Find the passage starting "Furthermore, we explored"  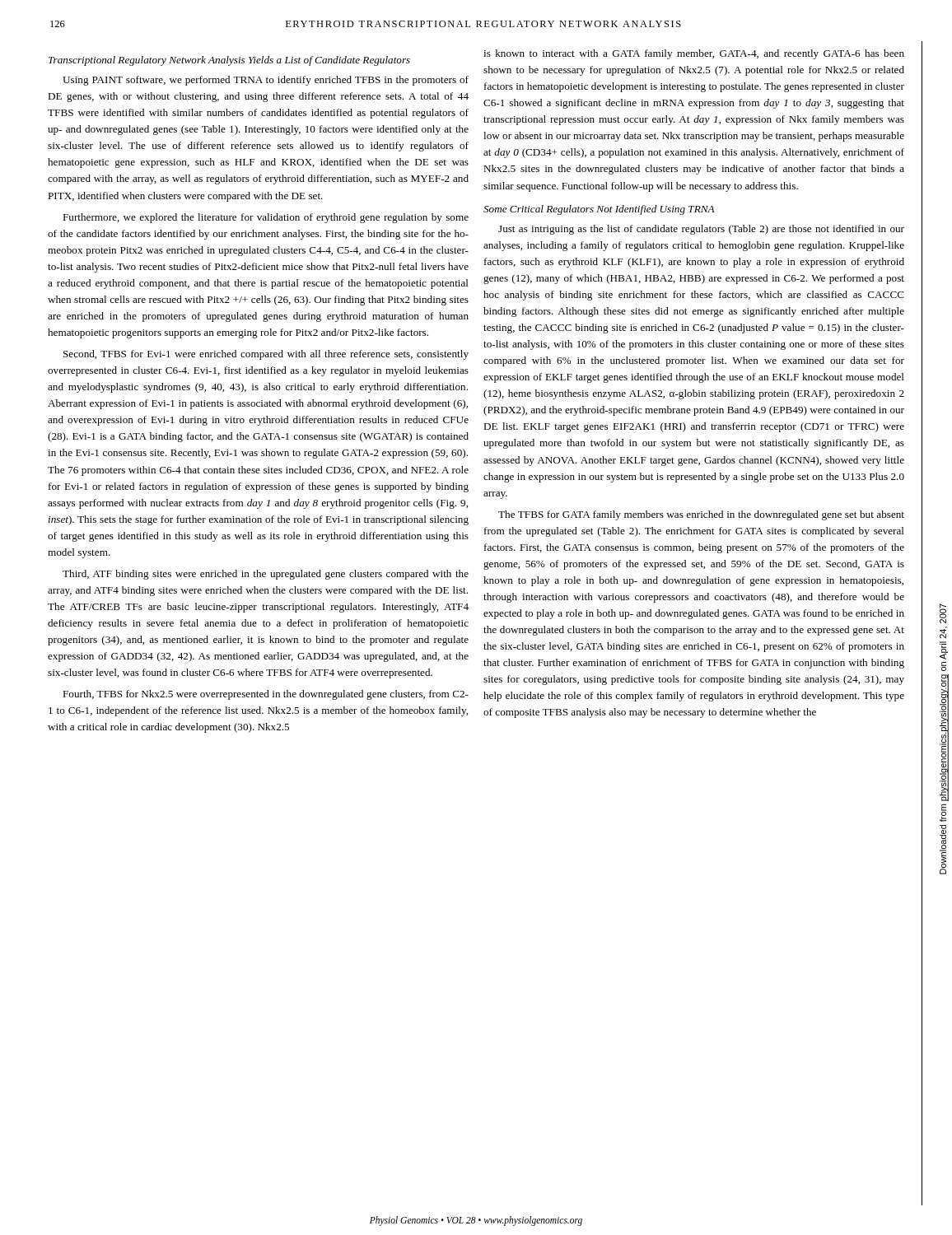[x=258, y=275]
